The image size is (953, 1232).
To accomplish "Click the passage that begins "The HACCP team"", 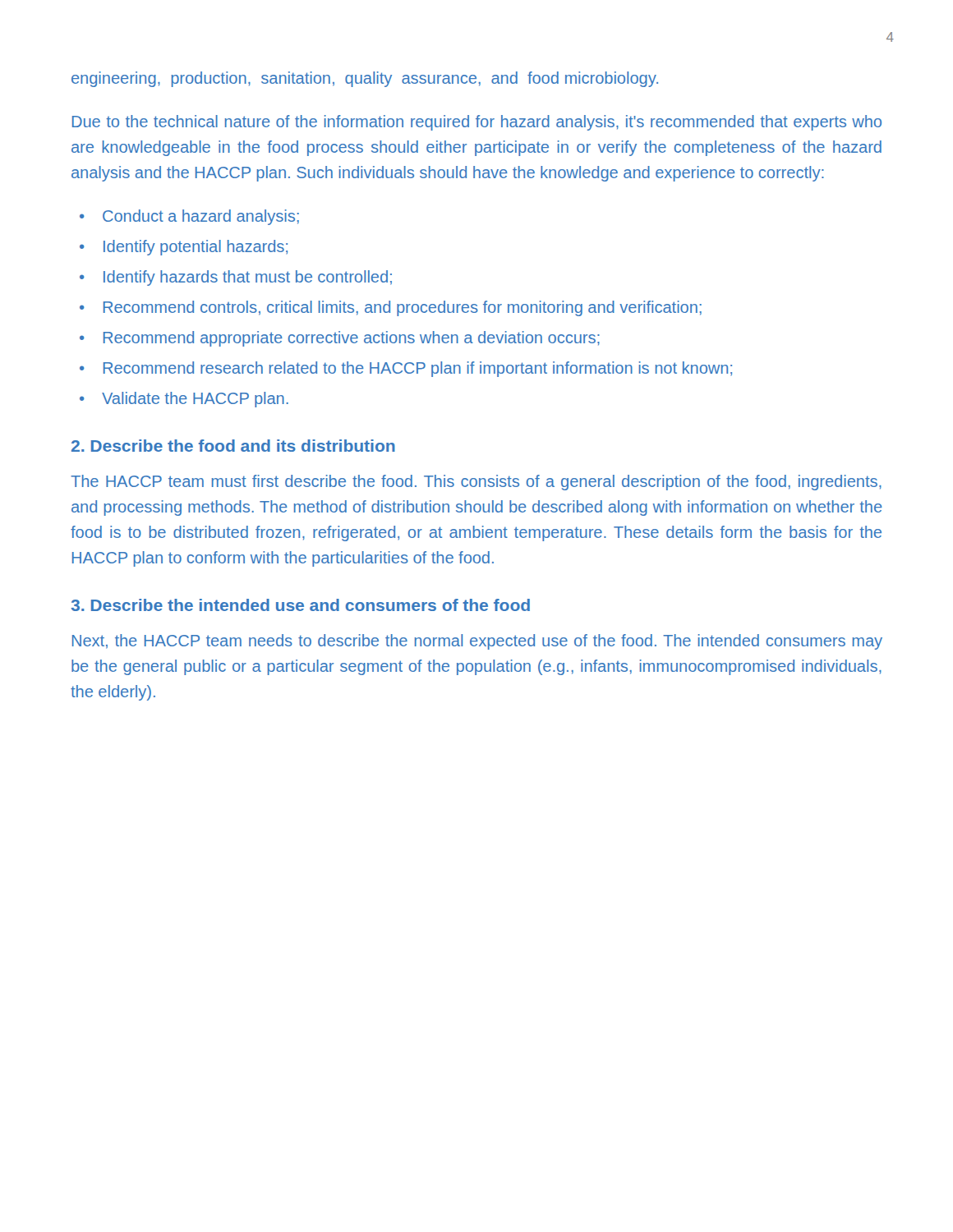I will (x=476, y=519).
